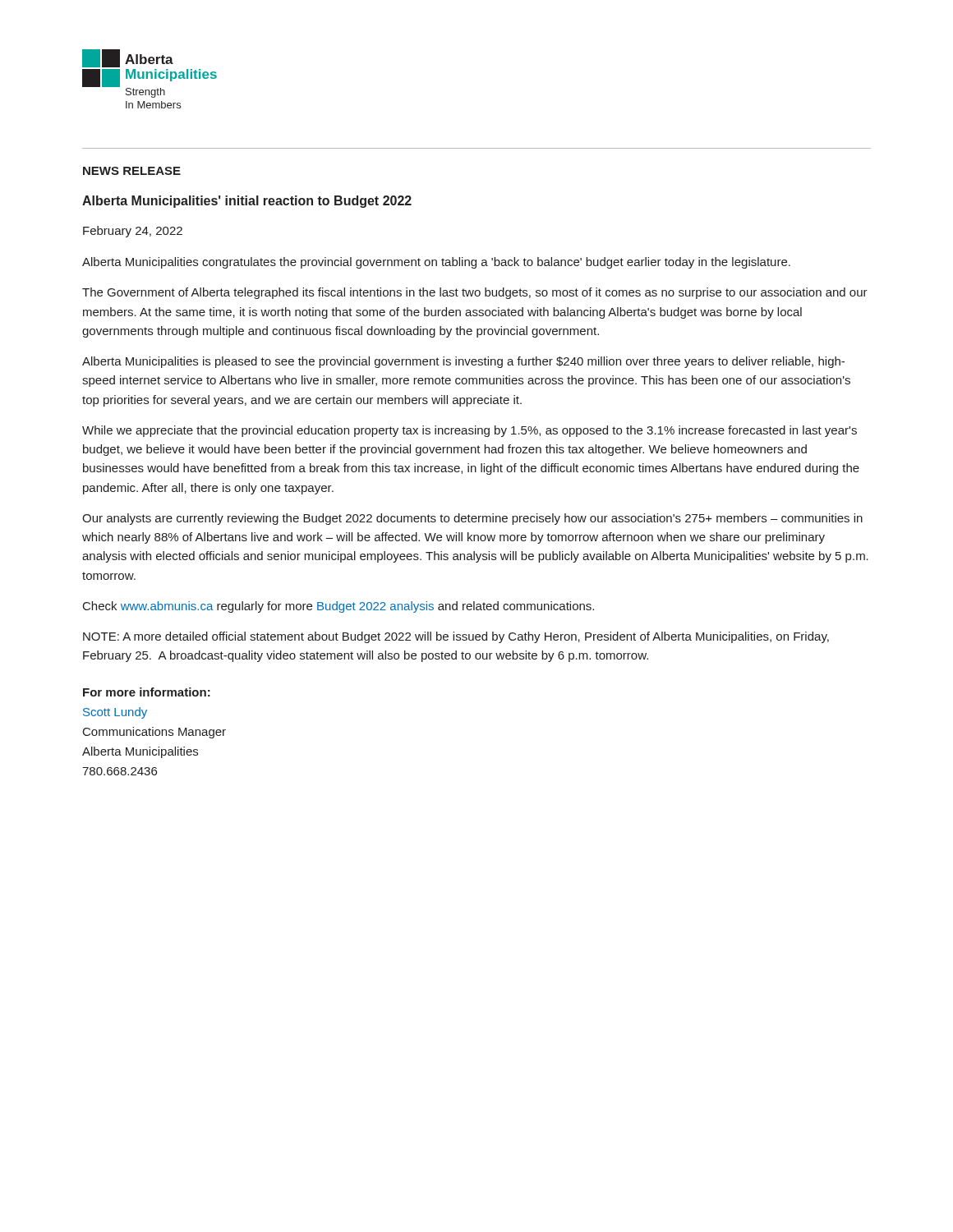Point to "For more information:"
The width and height of the screenshot is (953, 1232).
click(x=147, y=692)
